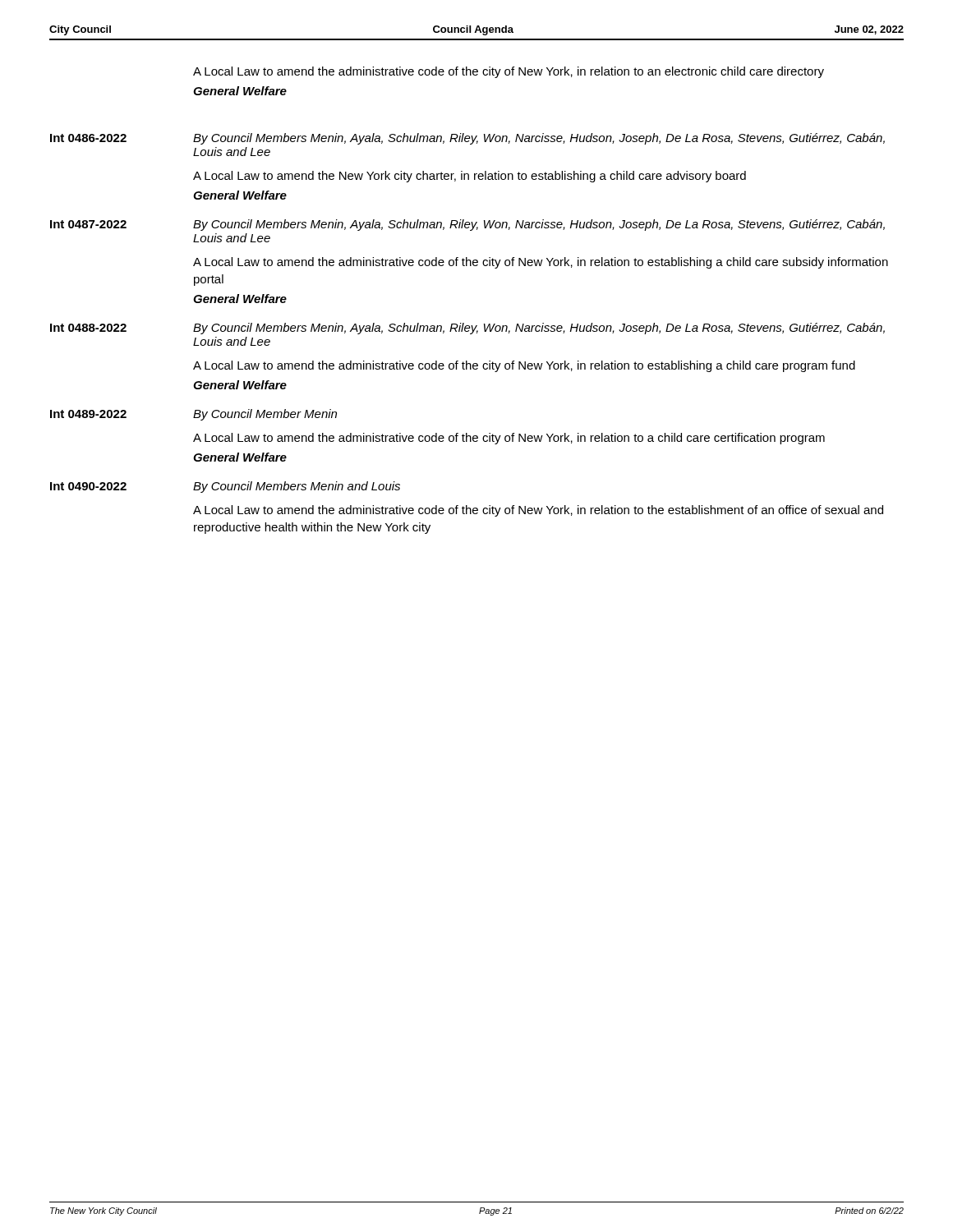Point to the region starting "Int 0489-2022 By Council Member Menin A"
This screenshot has height=1232, width=953.
point(476,442)
